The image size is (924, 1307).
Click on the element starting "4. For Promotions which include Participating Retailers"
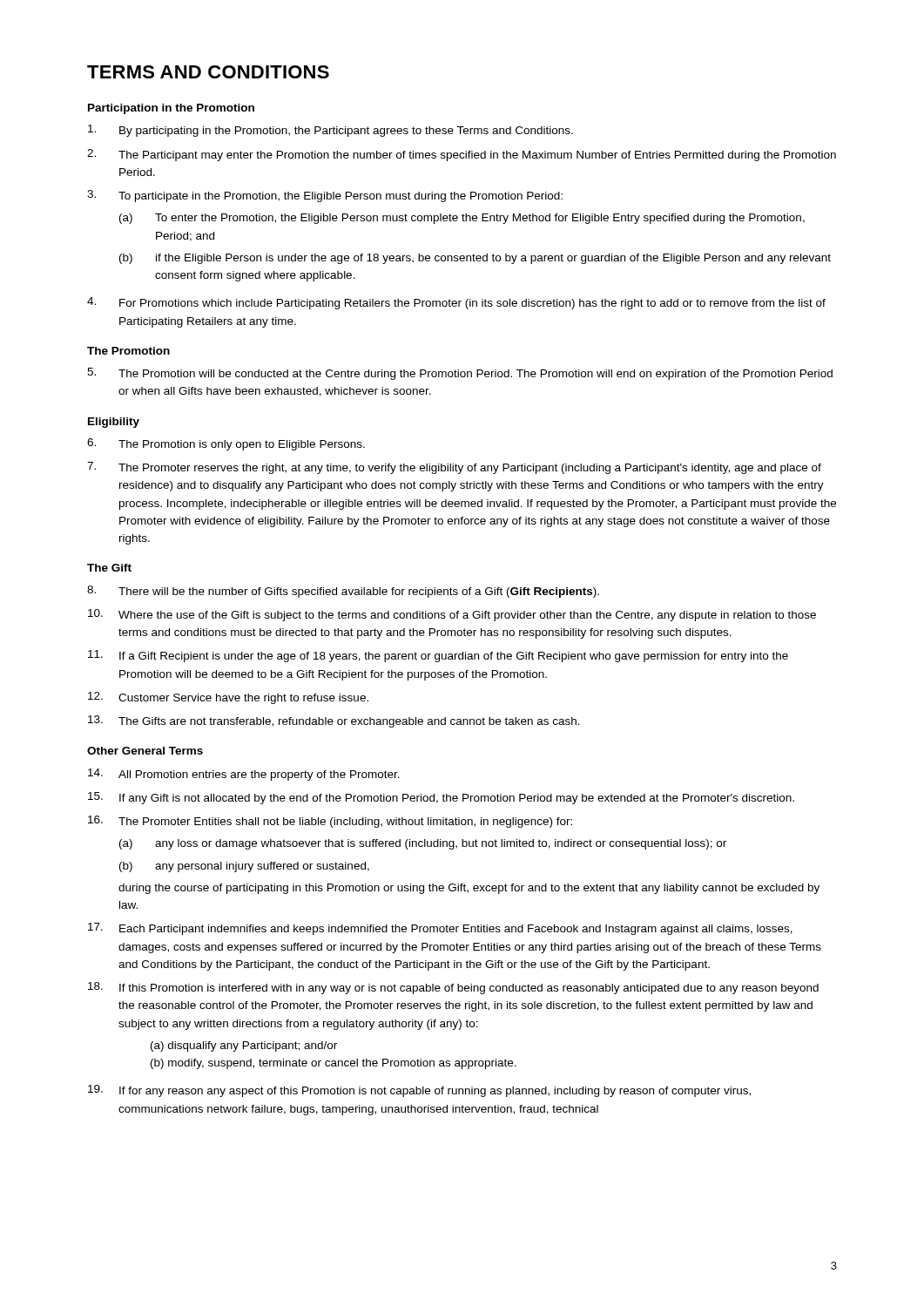[x=462, y=312]
